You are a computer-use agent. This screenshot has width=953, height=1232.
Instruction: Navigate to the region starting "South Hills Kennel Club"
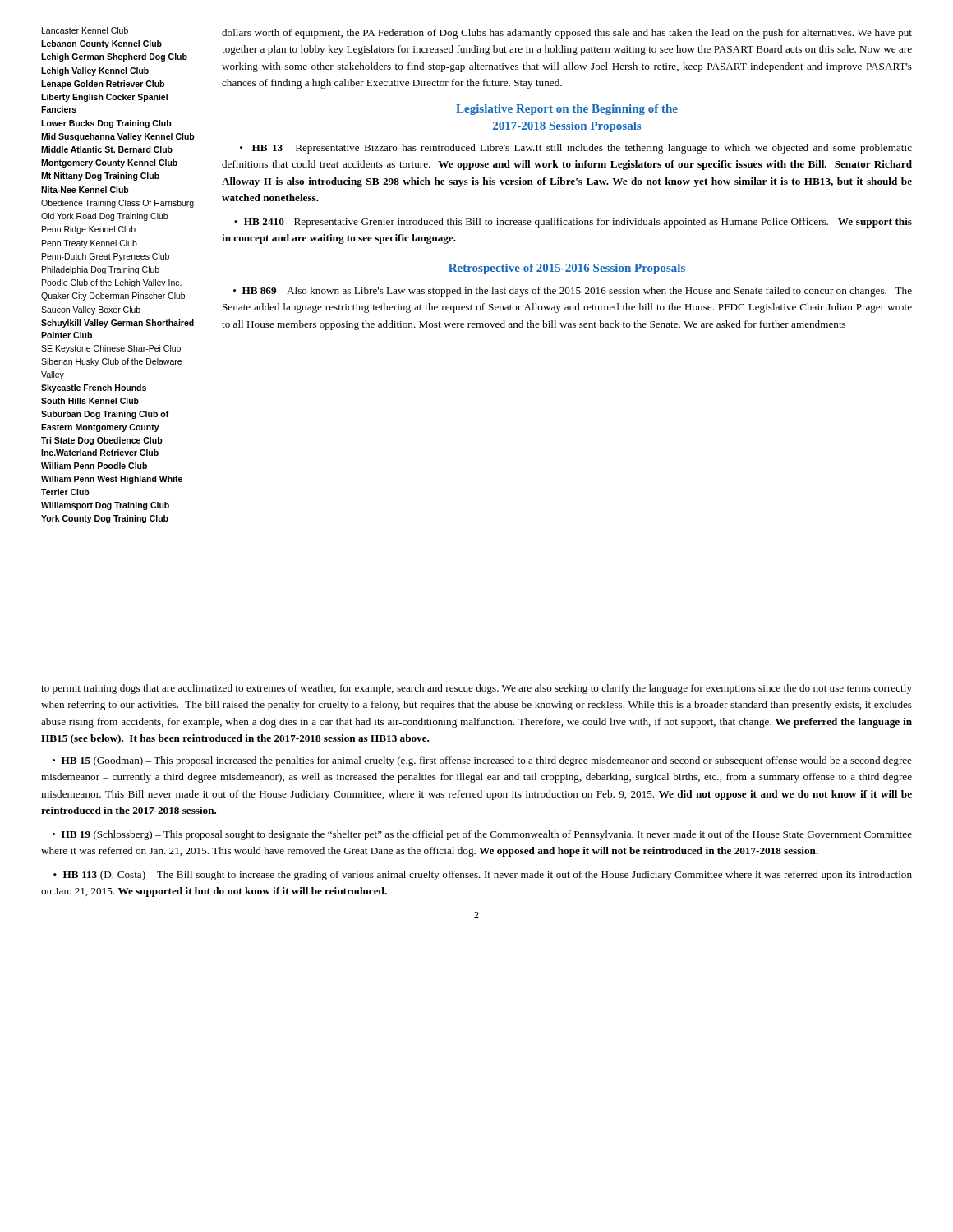(x=90, y=401)
